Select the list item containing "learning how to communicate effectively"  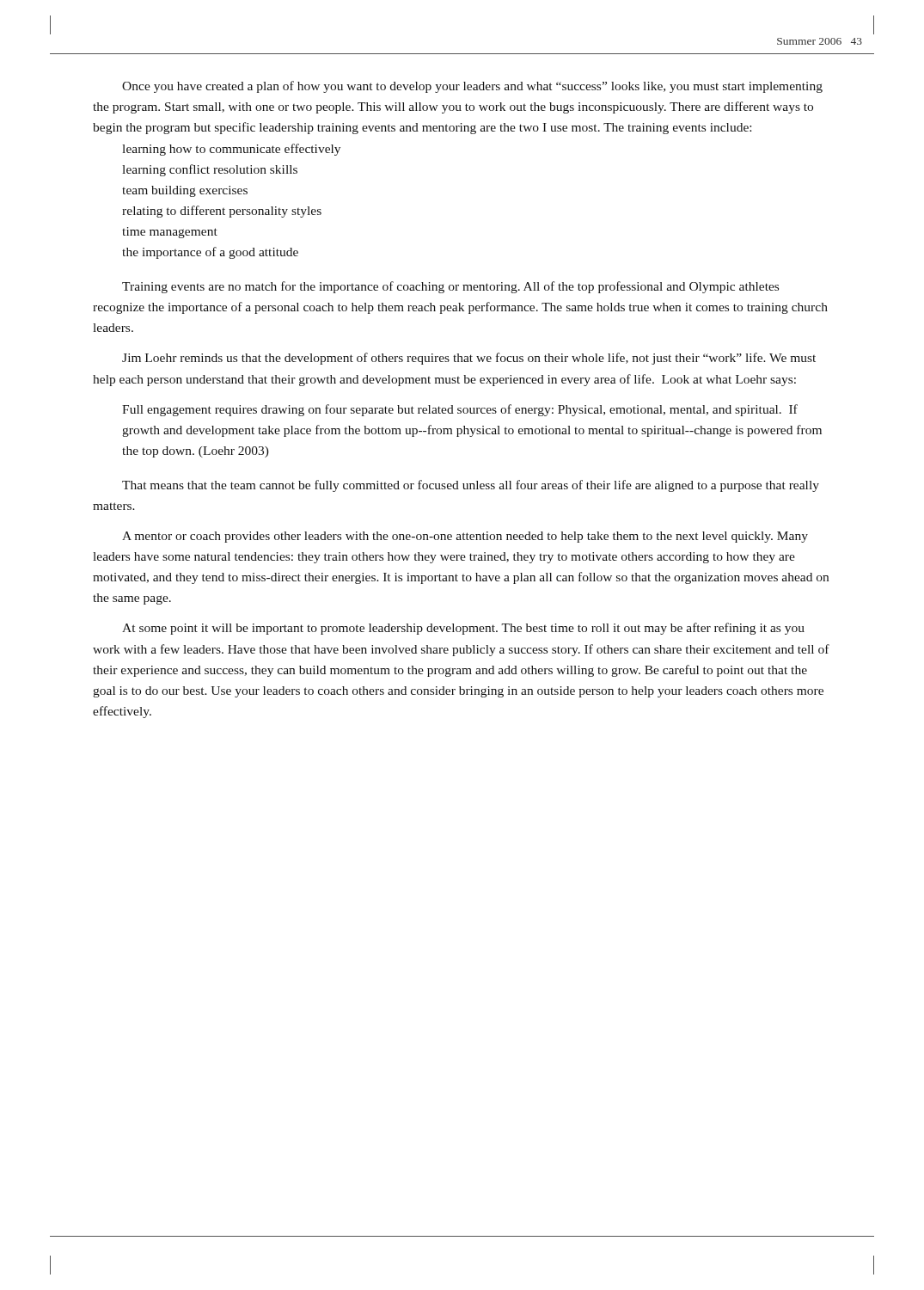point(232,148)
